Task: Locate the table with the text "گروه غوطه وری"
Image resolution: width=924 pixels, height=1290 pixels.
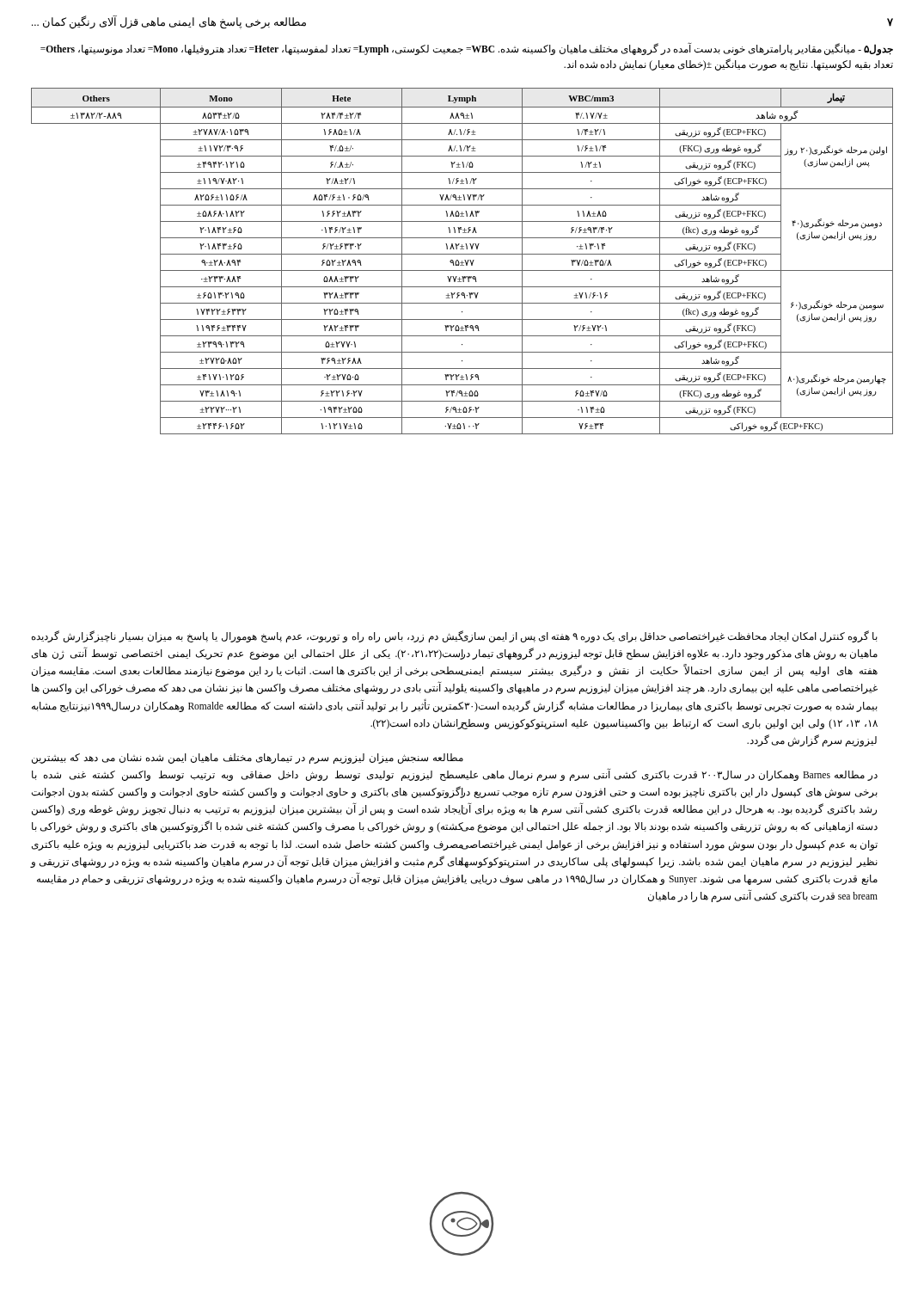Action: point(462,264)
